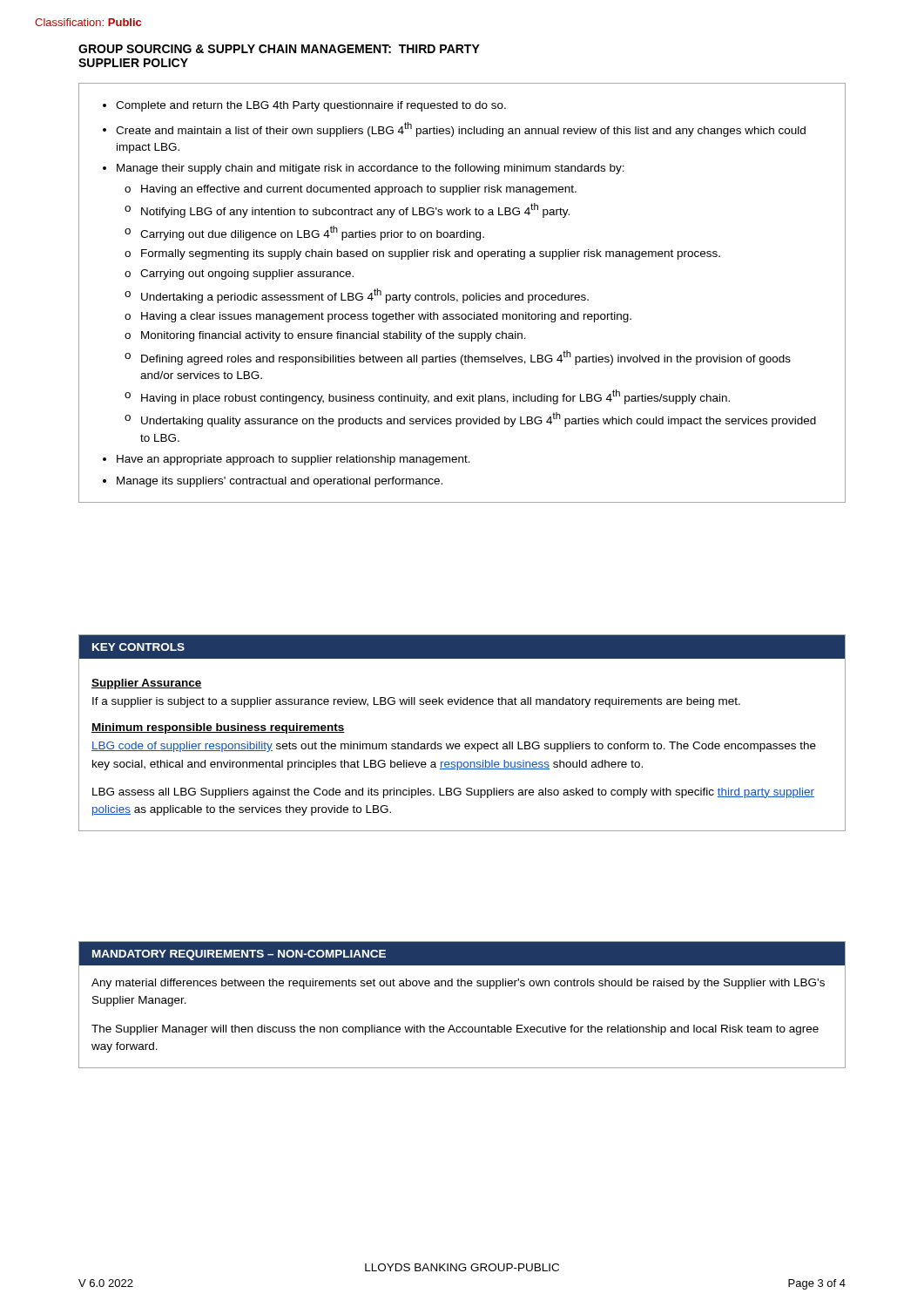Navigate to the text starting "Any material differences"

pyautogui.click(x=458, y=991)
